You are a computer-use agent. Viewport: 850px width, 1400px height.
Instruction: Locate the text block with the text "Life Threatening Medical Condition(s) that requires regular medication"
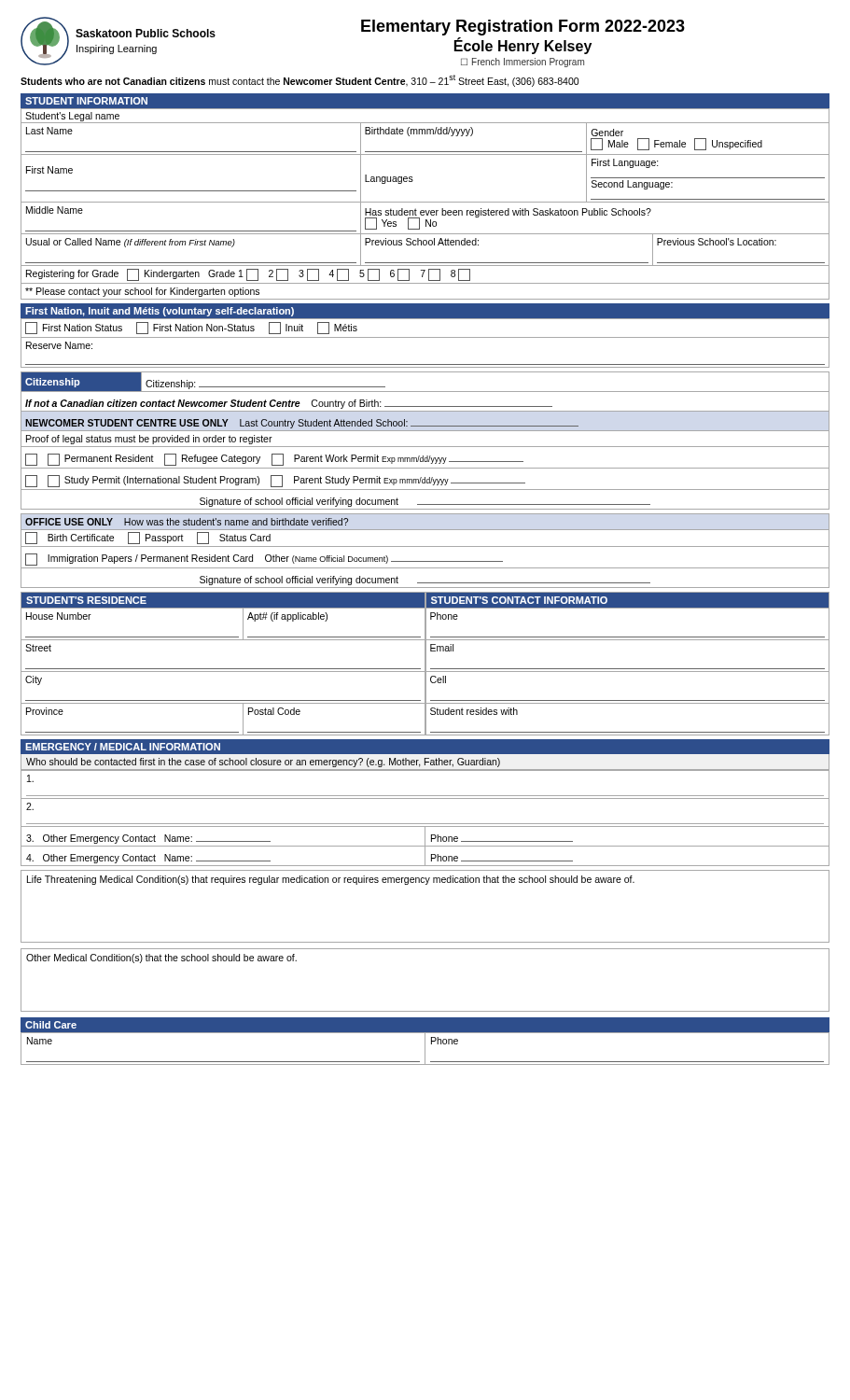coord(330,879)
